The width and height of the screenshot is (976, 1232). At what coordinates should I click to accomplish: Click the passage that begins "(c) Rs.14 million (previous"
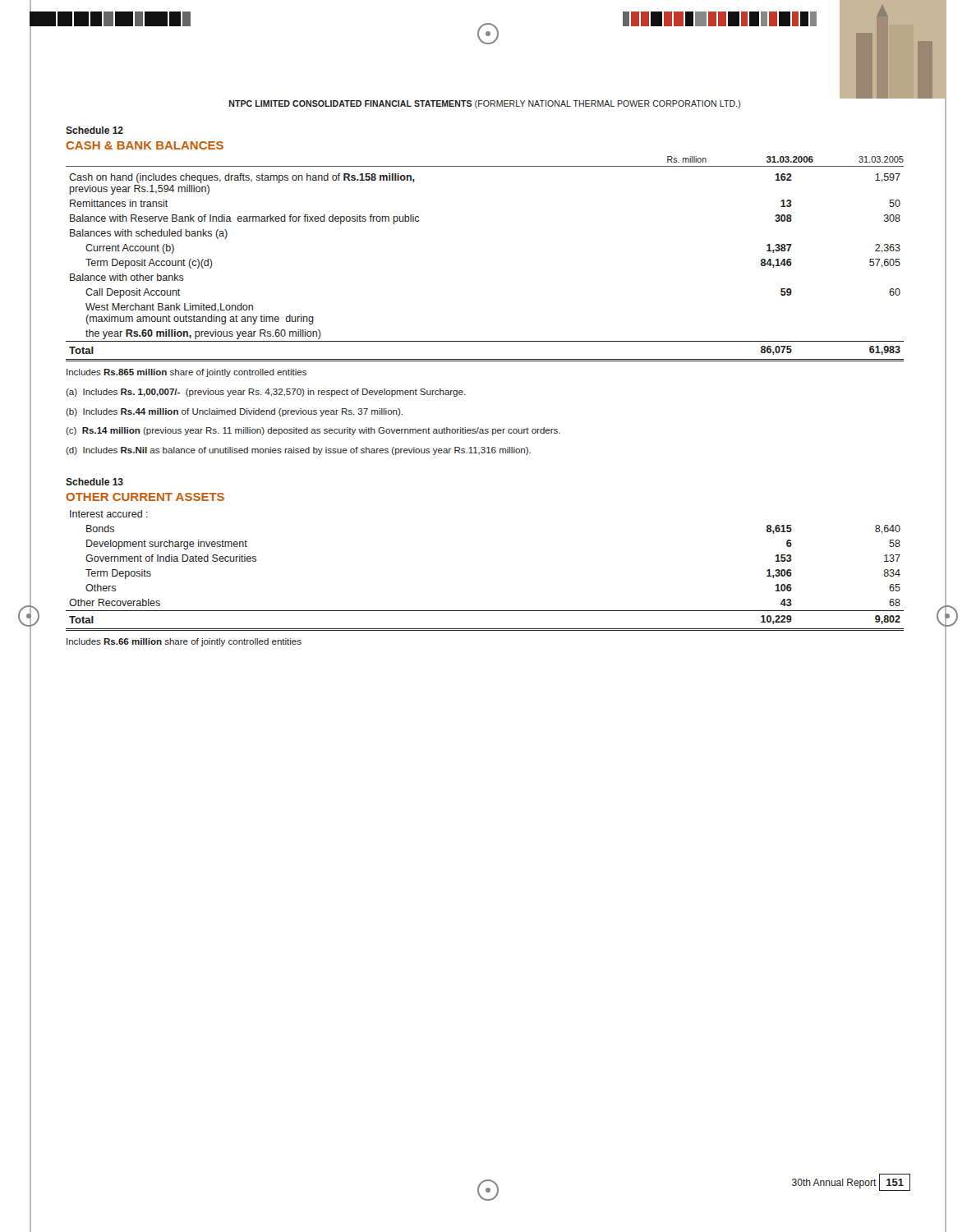pyautogui.click(x=313, y=431)
